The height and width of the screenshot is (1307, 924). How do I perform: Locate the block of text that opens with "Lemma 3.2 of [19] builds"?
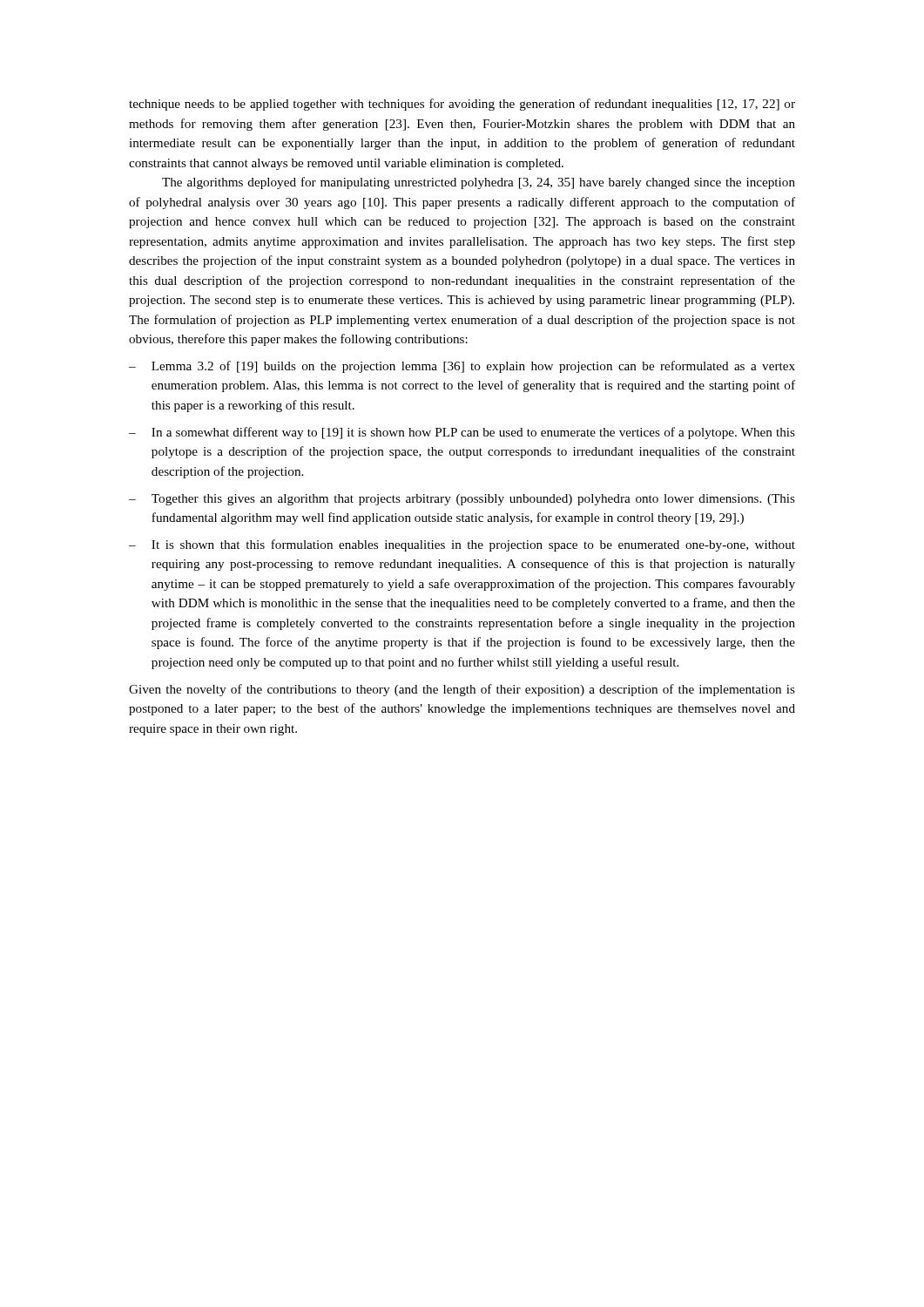pos(462,386)
